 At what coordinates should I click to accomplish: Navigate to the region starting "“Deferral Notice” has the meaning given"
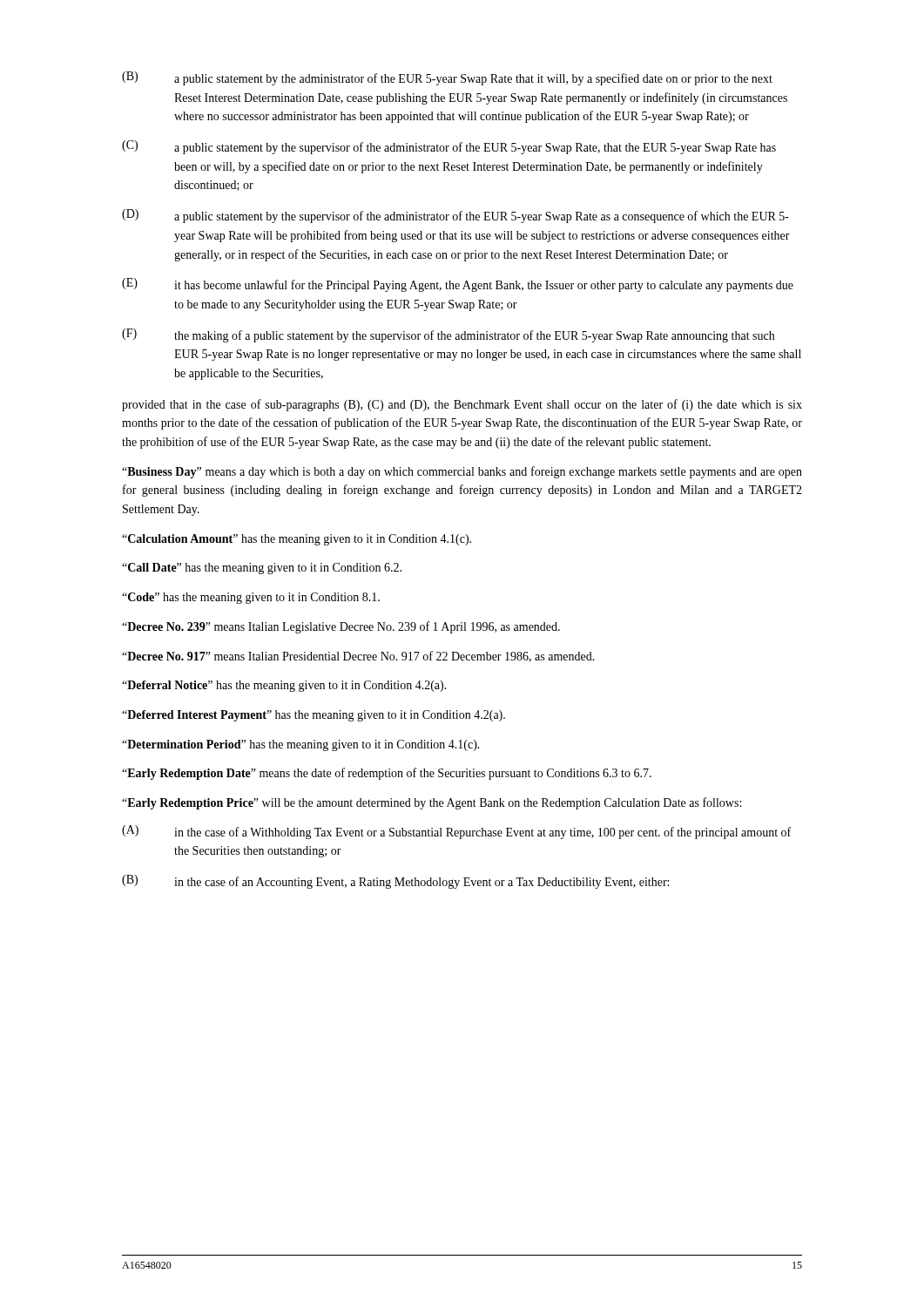284,686
